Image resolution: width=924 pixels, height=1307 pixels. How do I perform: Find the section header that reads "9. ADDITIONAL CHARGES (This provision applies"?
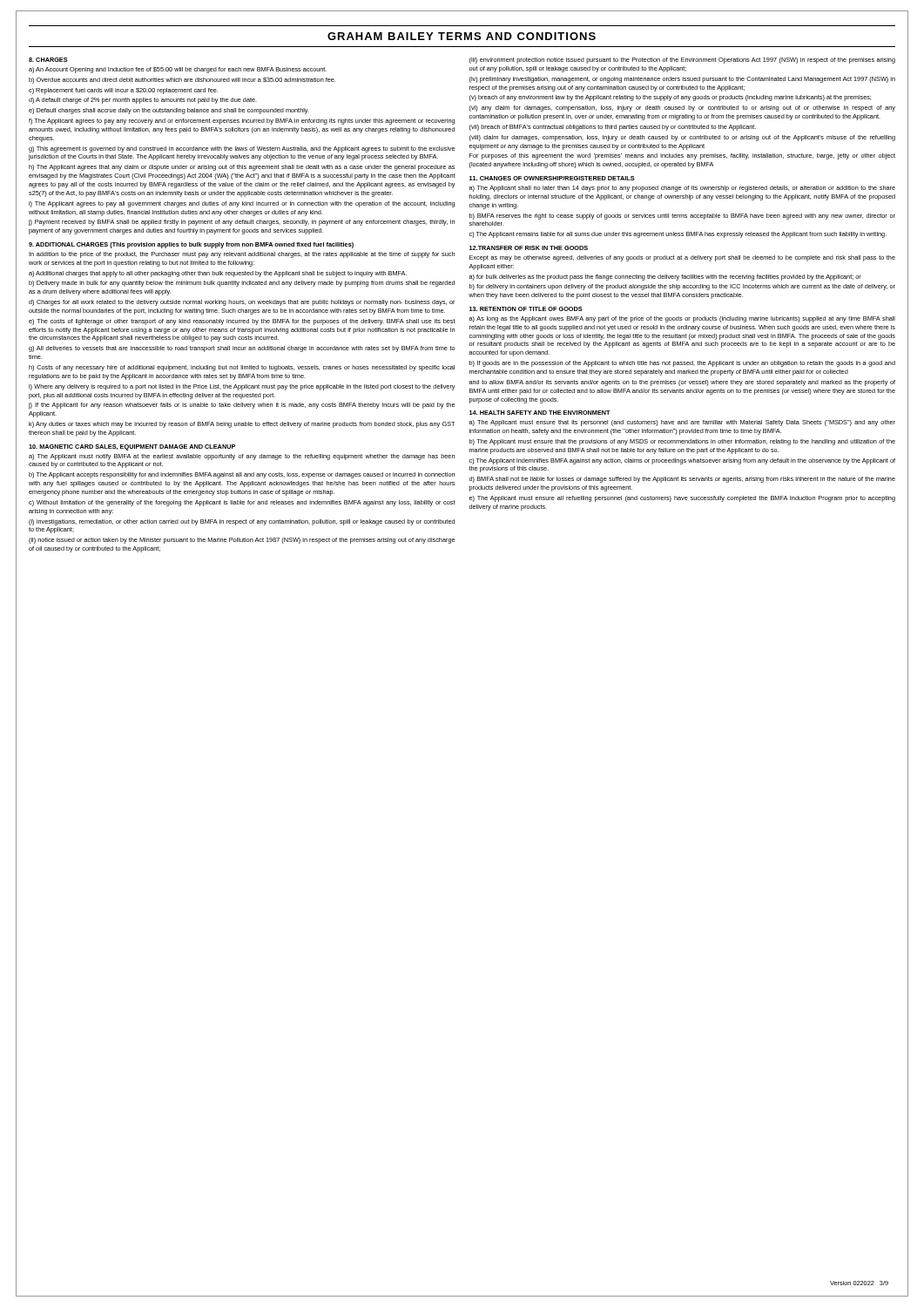point(191,244)
